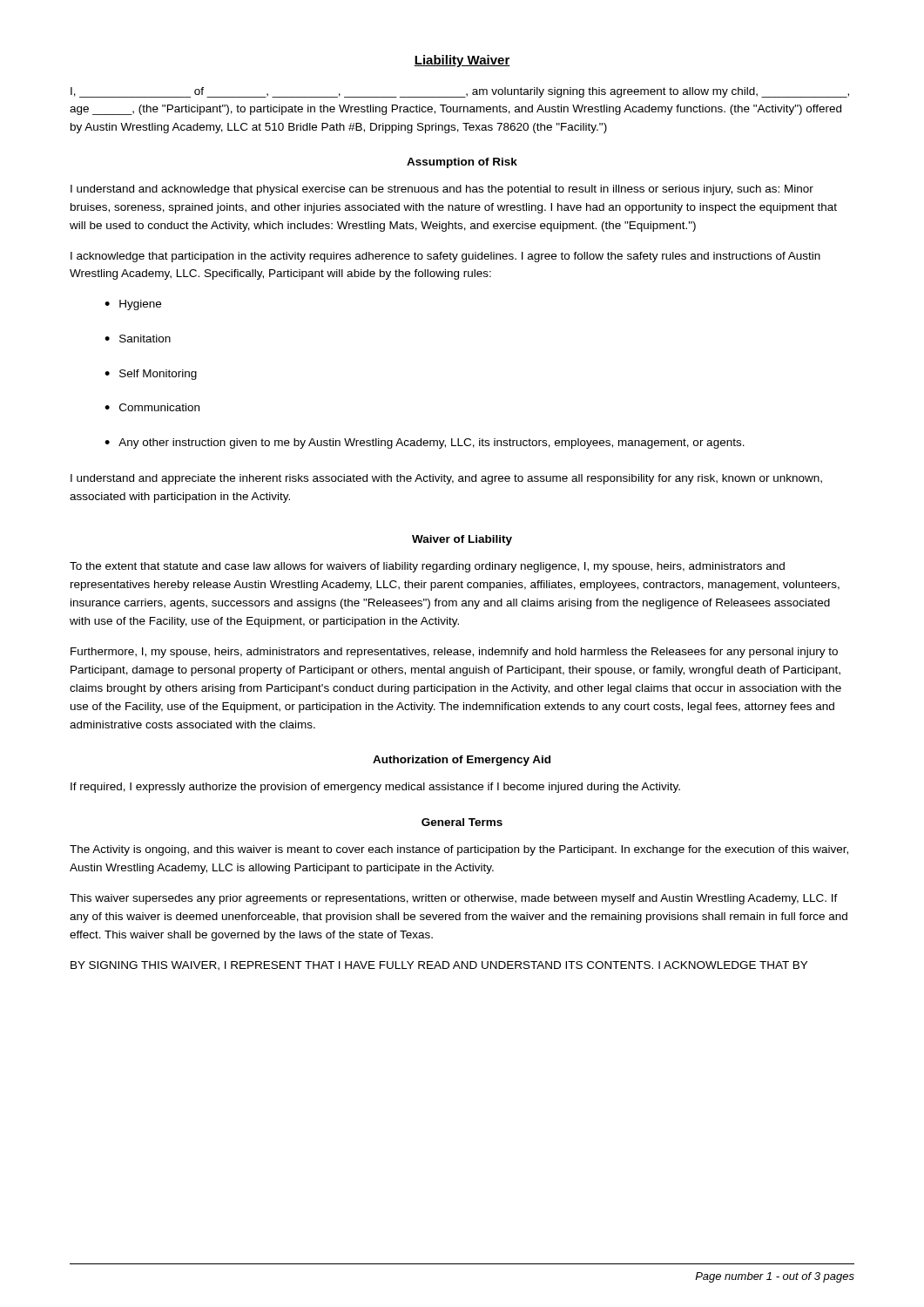Click on the section header that reads "General Terms"

pyautogui.click(x=462, y=822)
